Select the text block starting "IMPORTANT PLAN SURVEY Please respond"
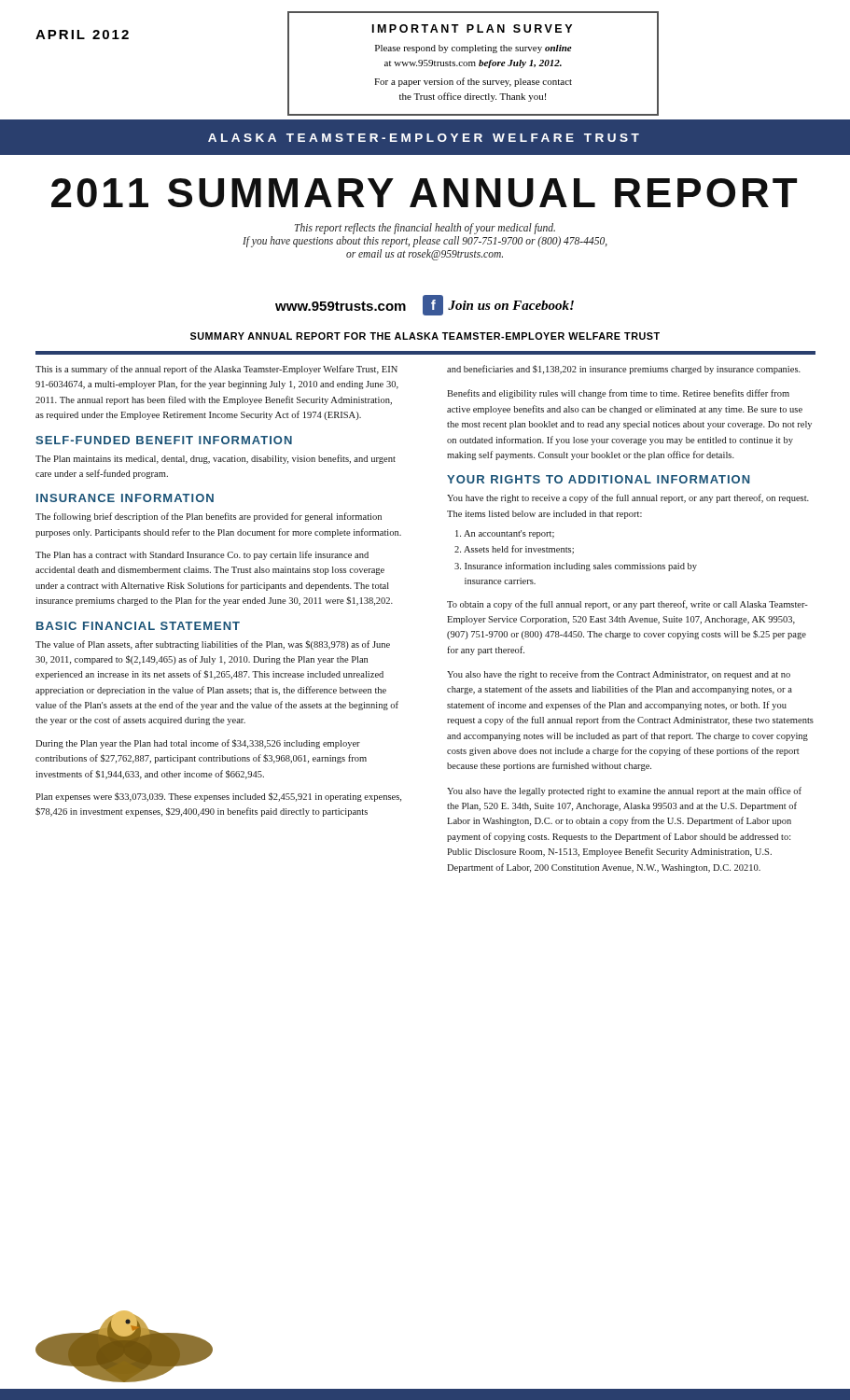Viewport: 850px width, 1400px height. (473, 63)
